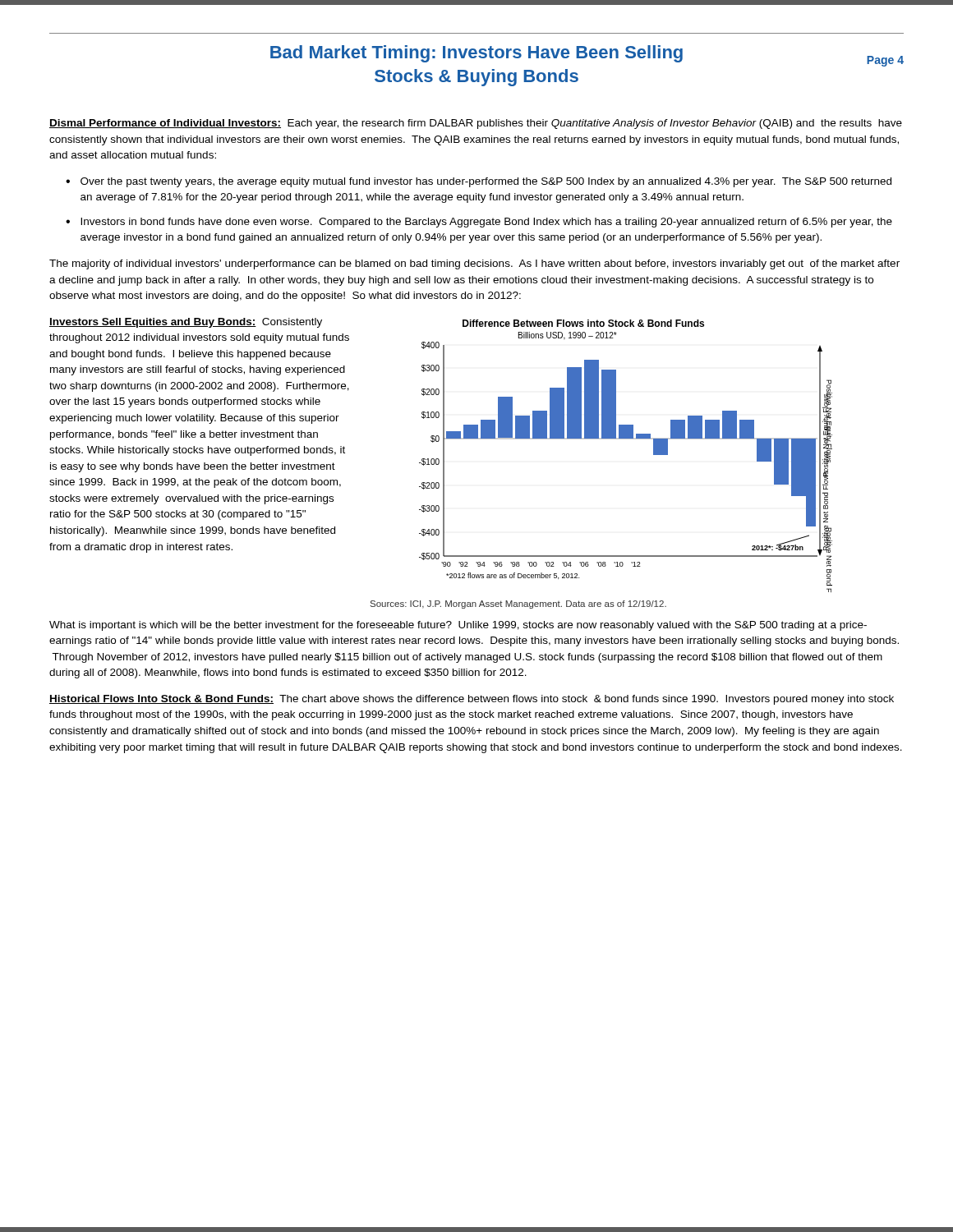Locate the title
The height and width of the screenshot is (1232, 953).
coord(476,65)
